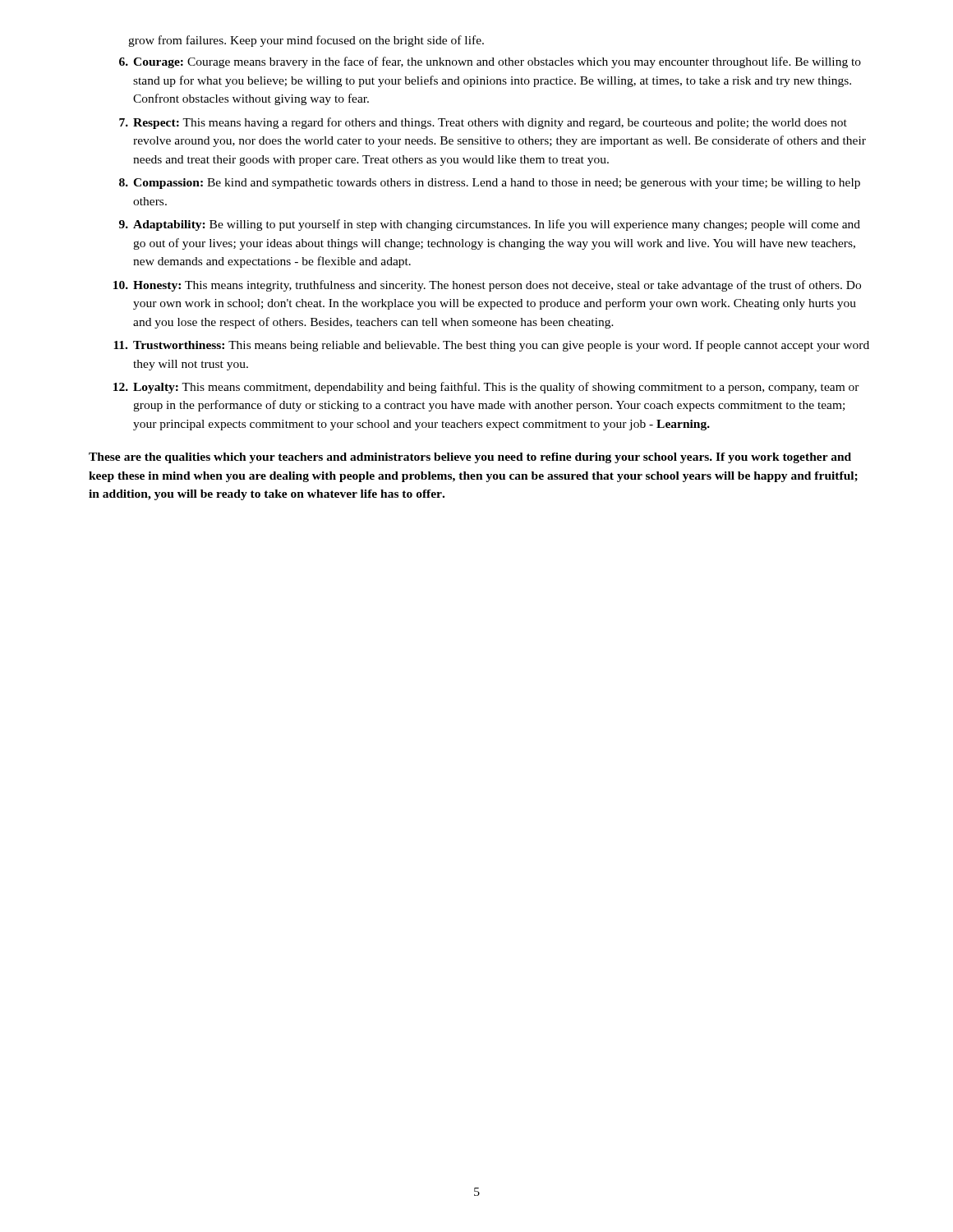Image resolution: width=953 pixels, height=1232 pixels.
Task: Select the text block starting "7. Respect: This means"
Action: tap(480, 141)
